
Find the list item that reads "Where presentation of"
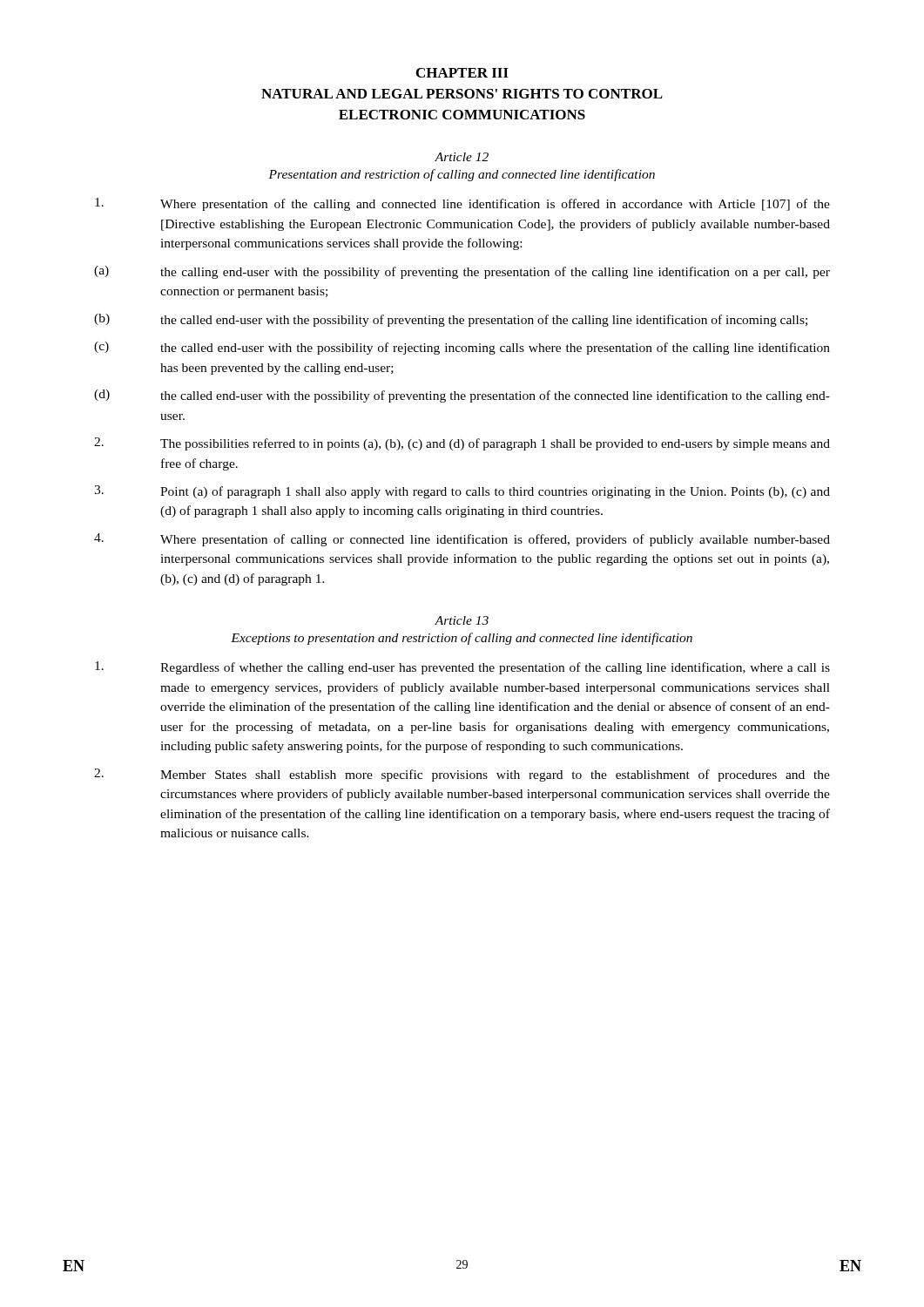[462, 224]
